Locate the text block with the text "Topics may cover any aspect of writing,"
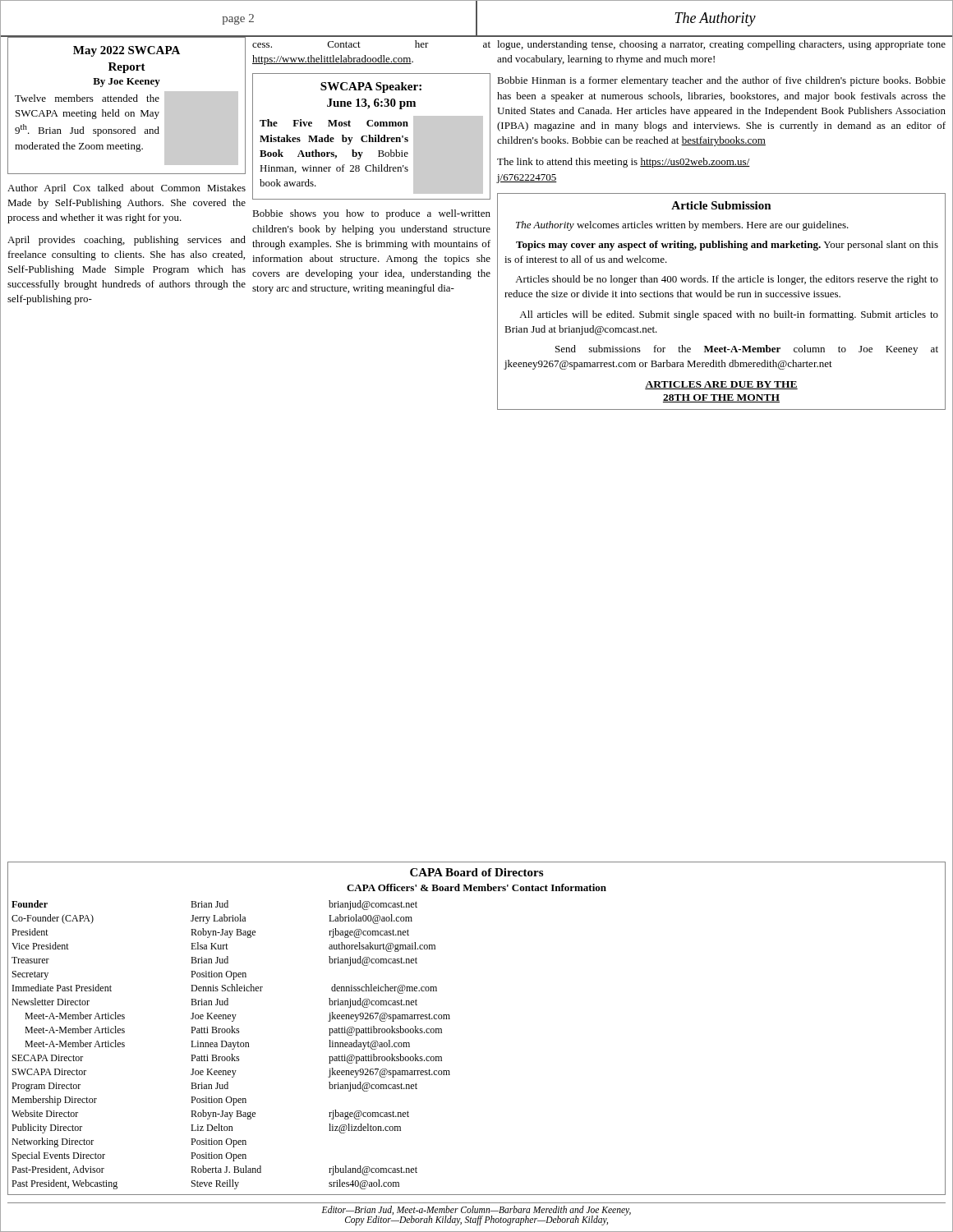Screen dimensions: 1232x953 (x=721, y=252)
